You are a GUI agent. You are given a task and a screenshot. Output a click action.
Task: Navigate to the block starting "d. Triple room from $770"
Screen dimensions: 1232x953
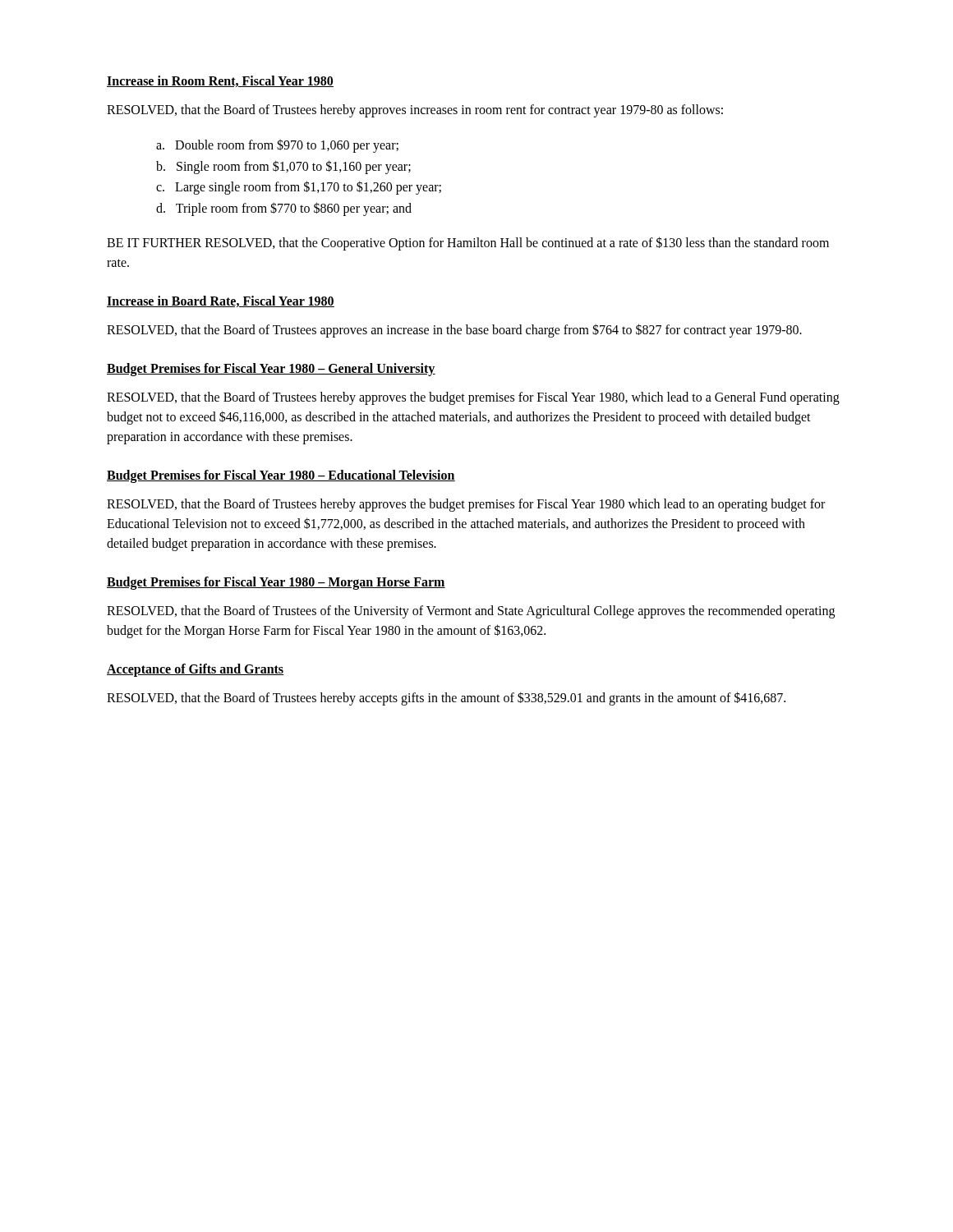pyautogui.click(x=284, y=208)
